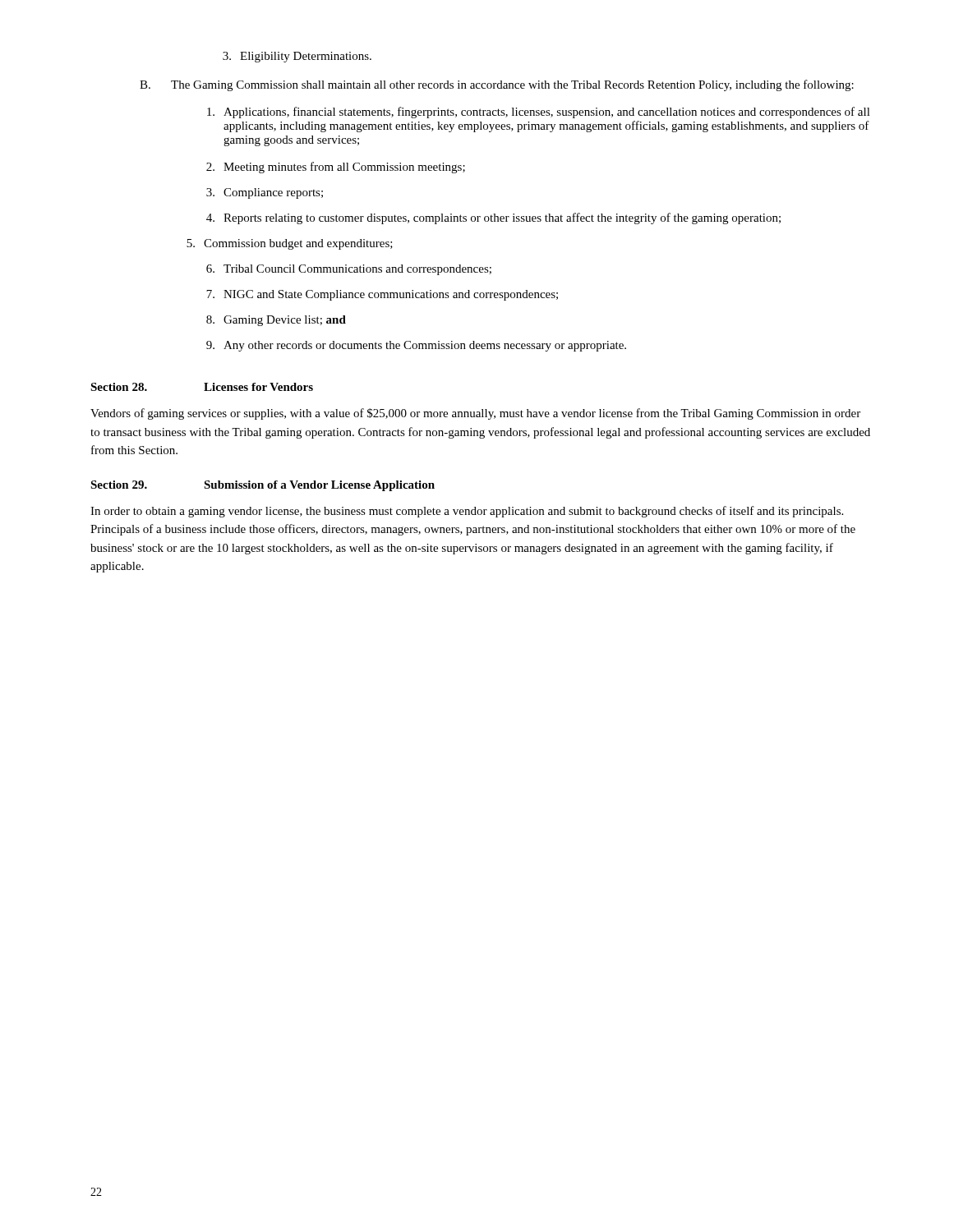Click on the list item containing "3. Compliance reports;"
Image resolution: width=954 pixels, height=1232 pixels.
tap(256, 193)
